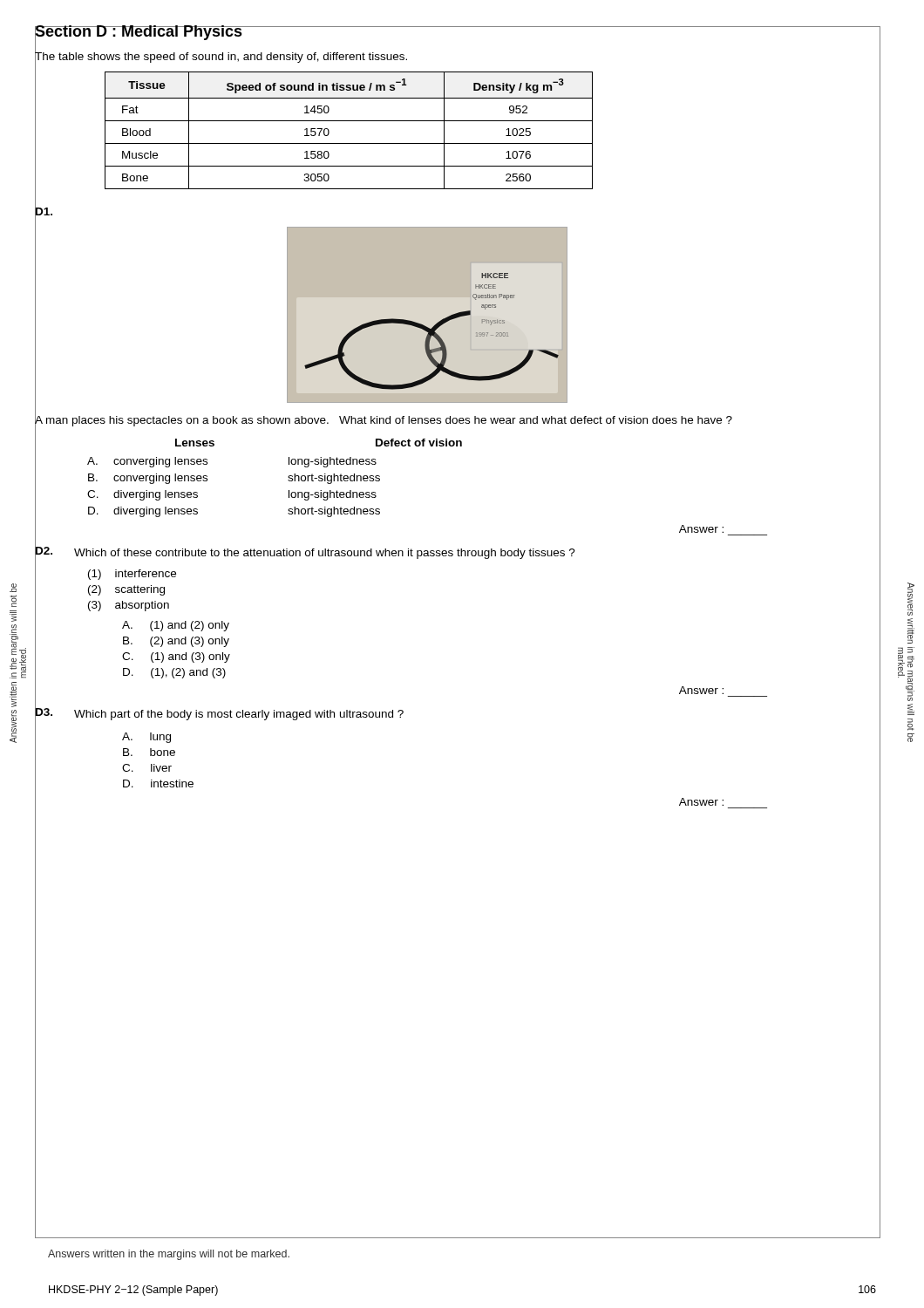Point to the passage starting "B. bone"
This screenshot has width=924, height=1308.
[x=149, y=752]
